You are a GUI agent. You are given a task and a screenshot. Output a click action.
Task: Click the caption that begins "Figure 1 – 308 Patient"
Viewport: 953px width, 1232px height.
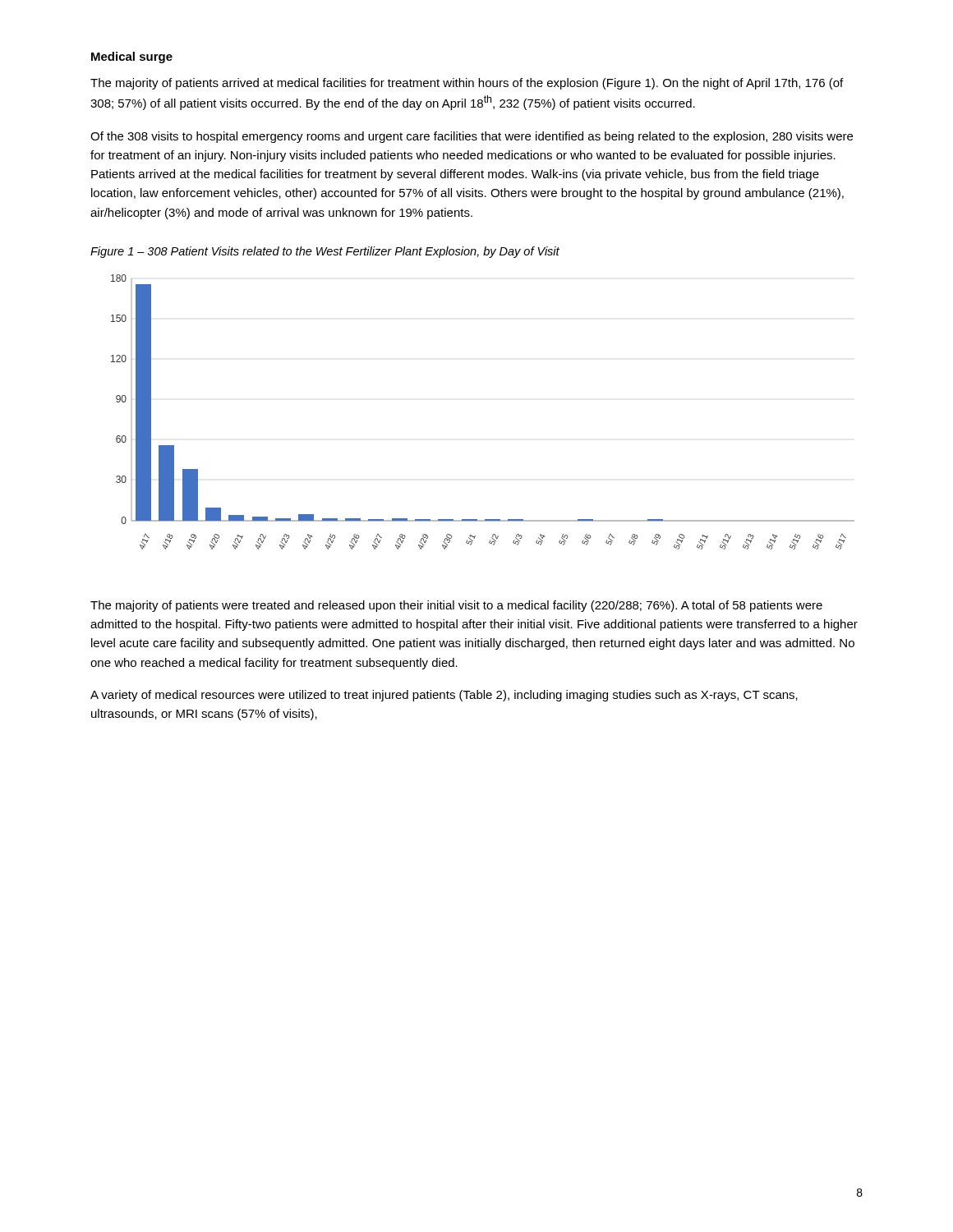325,251
